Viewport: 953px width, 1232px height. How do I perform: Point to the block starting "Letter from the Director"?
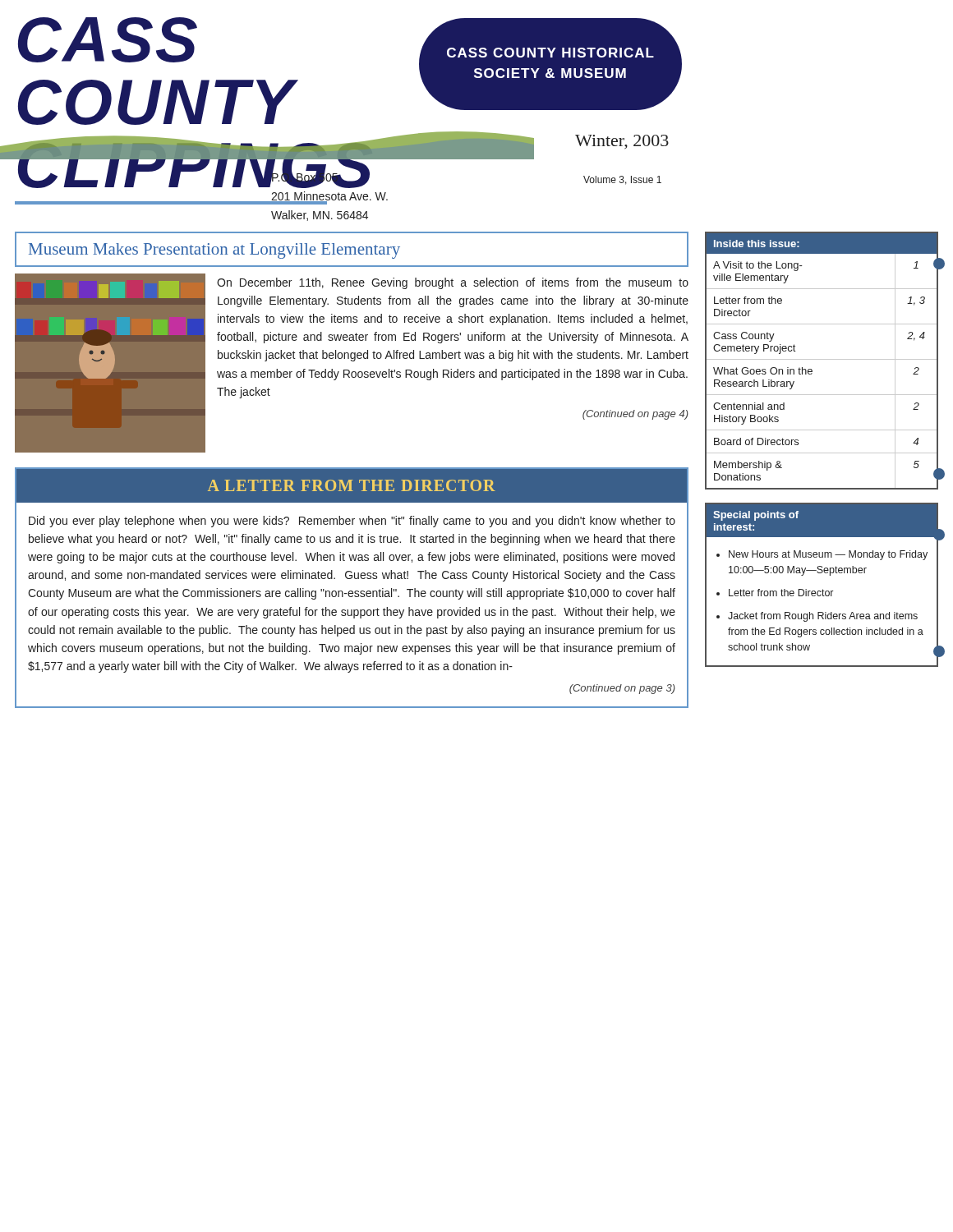tap(781, 593)
